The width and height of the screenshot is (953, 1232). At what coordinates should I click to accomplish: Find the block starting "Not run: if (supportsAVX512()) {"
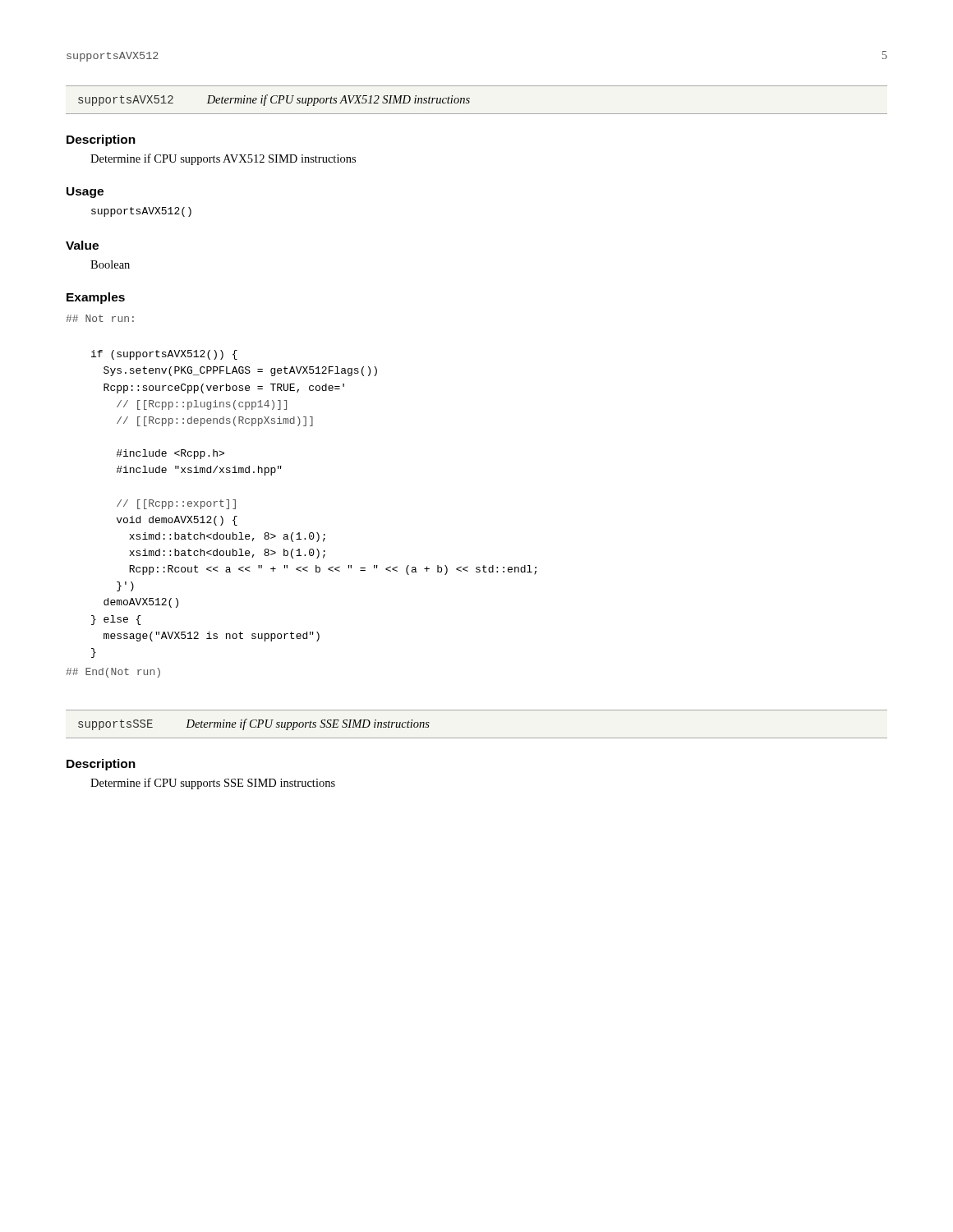[100, 318]
